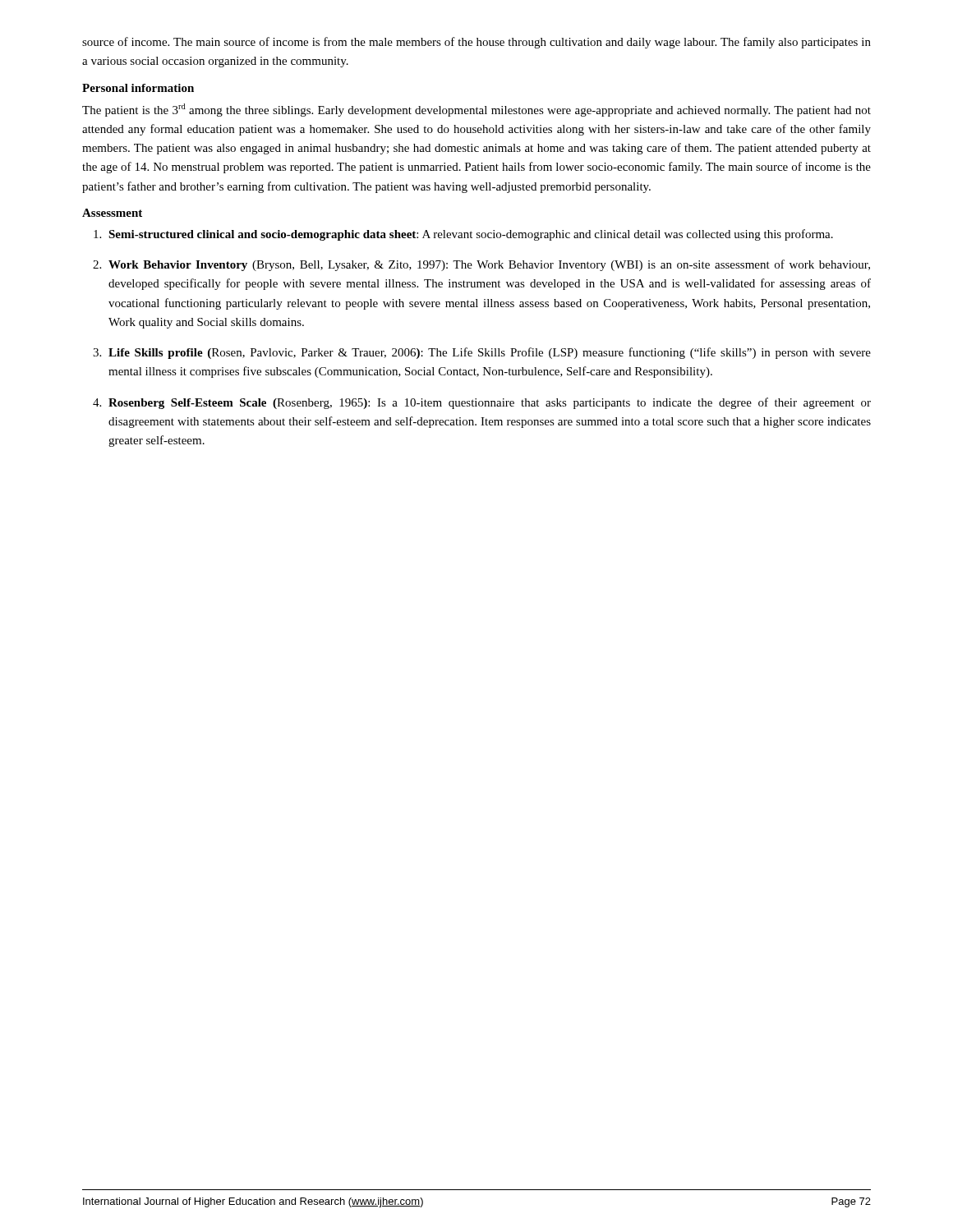953x1232 pixels.
Task: Point to the block starting "source of income. The main source"
Action: [476, 52]
